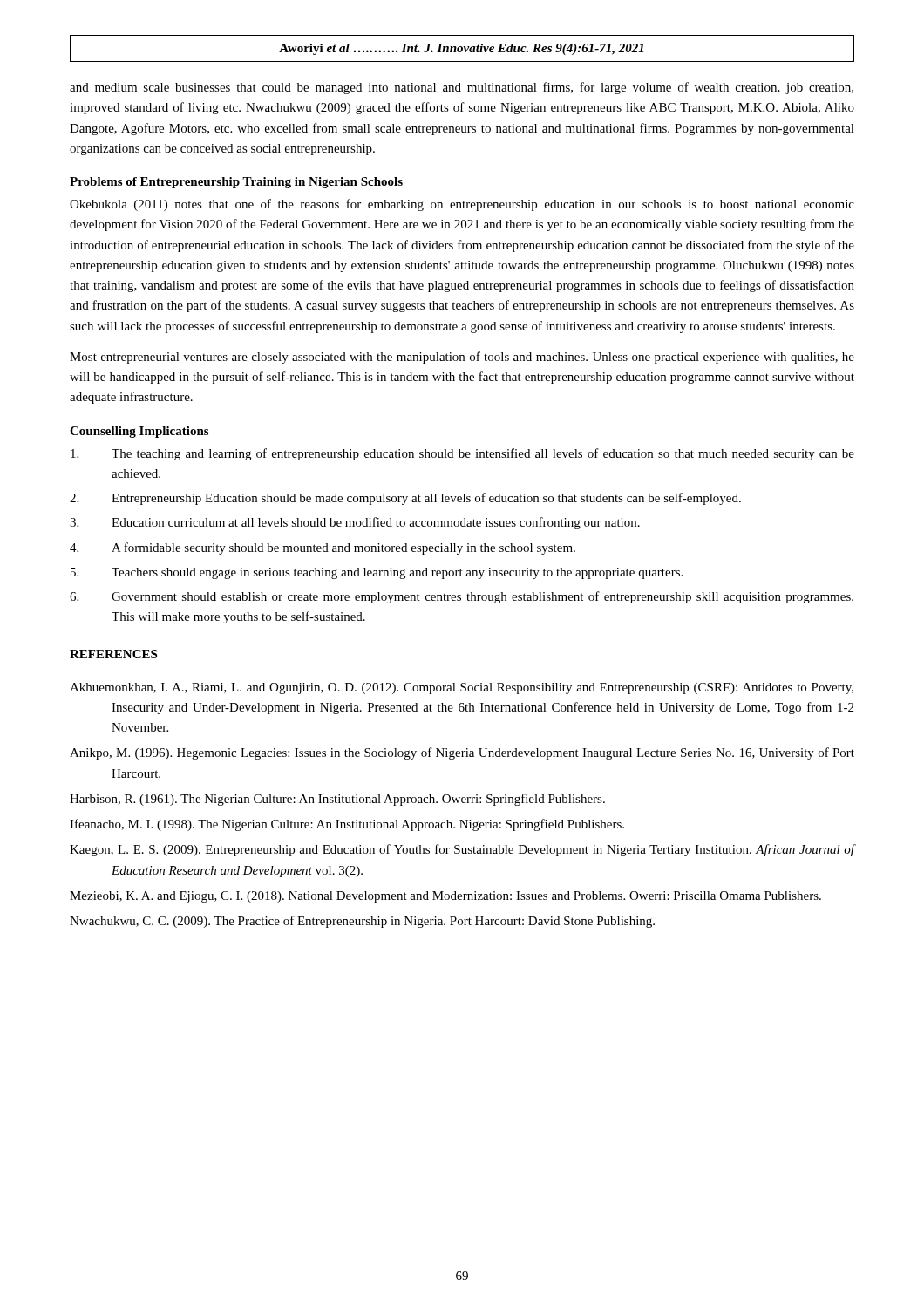
Task: Locate the list item that says "3. Education curriculum at all levels should"
Action: point(462,523)
